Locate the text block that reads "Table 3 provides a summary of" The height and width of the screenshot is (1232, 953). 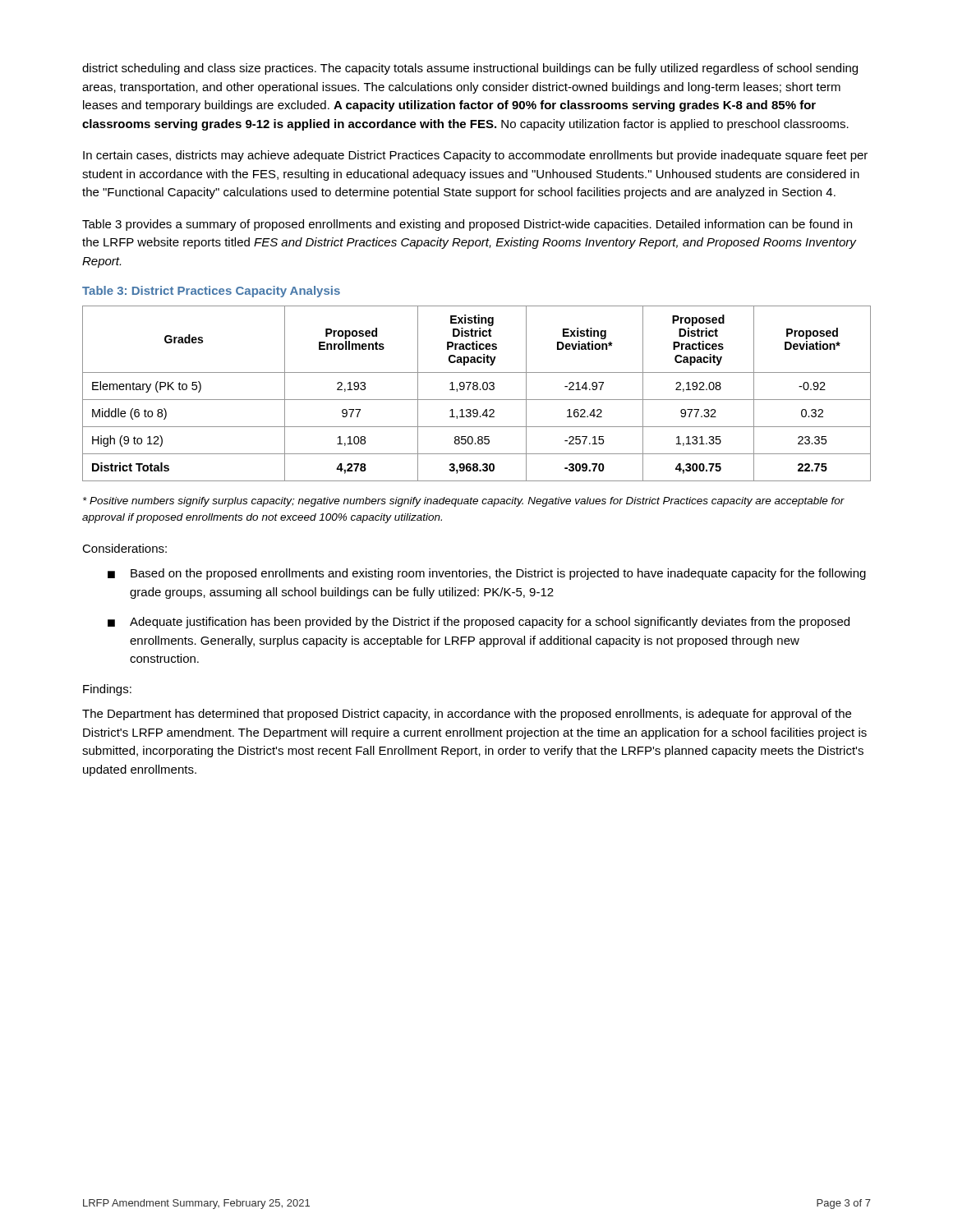(x=469, y=242)
